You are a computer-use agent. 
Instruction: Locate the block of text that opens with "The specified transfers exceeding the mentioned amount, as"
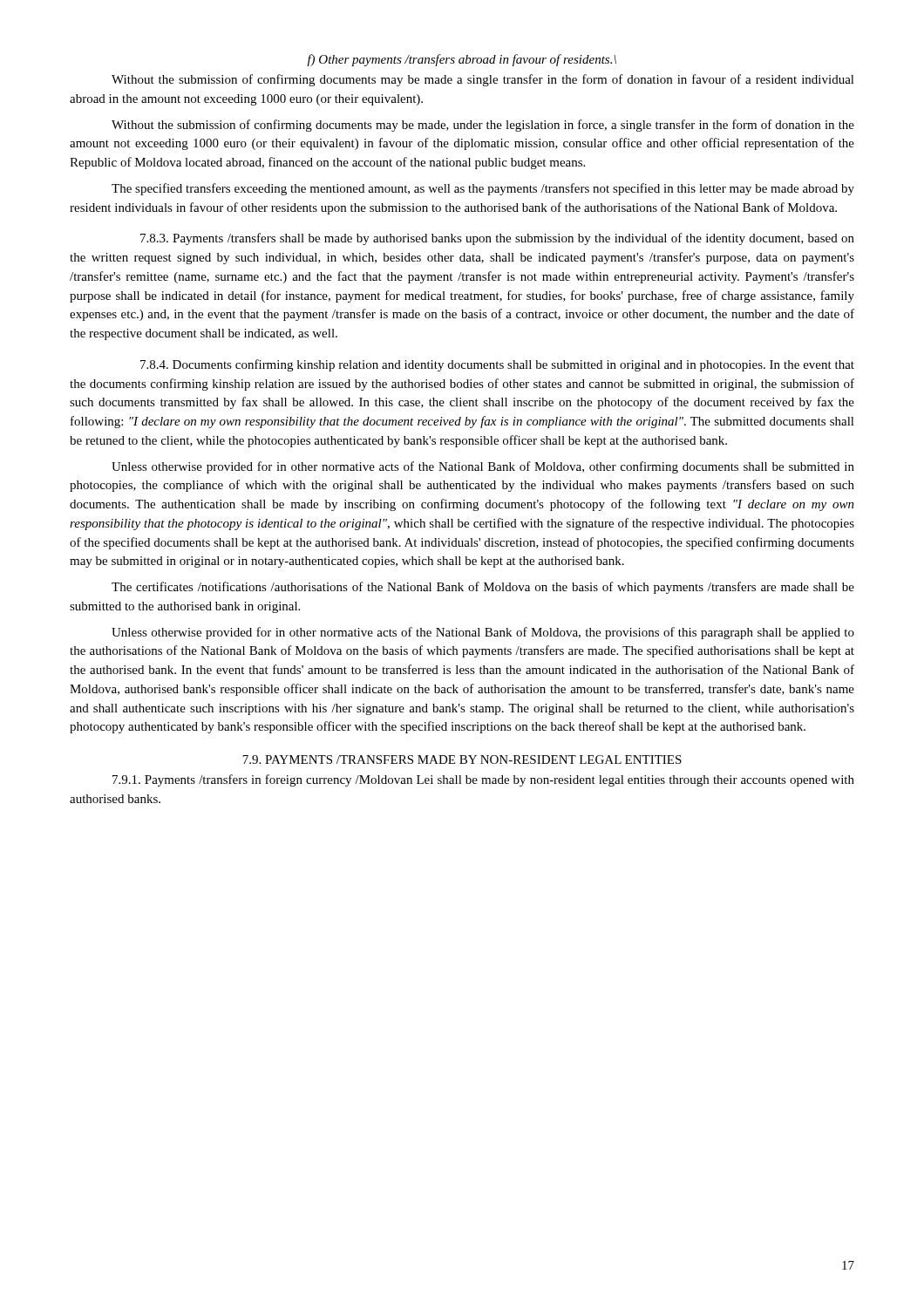pyautogui.click(x=462, y=198)
